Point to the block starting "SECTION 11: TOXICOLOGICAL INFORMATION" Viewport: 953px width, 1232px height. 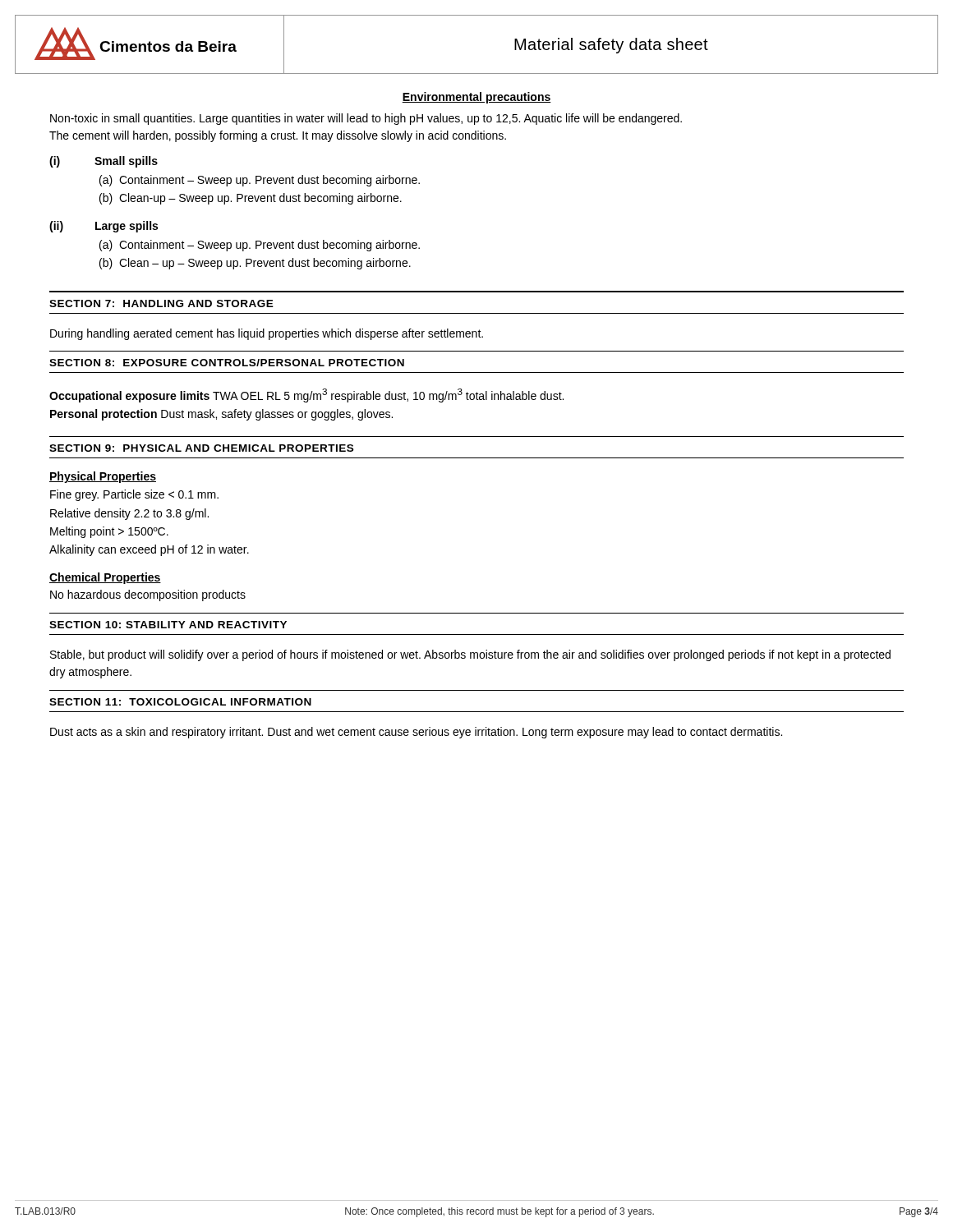click(181, 702)
